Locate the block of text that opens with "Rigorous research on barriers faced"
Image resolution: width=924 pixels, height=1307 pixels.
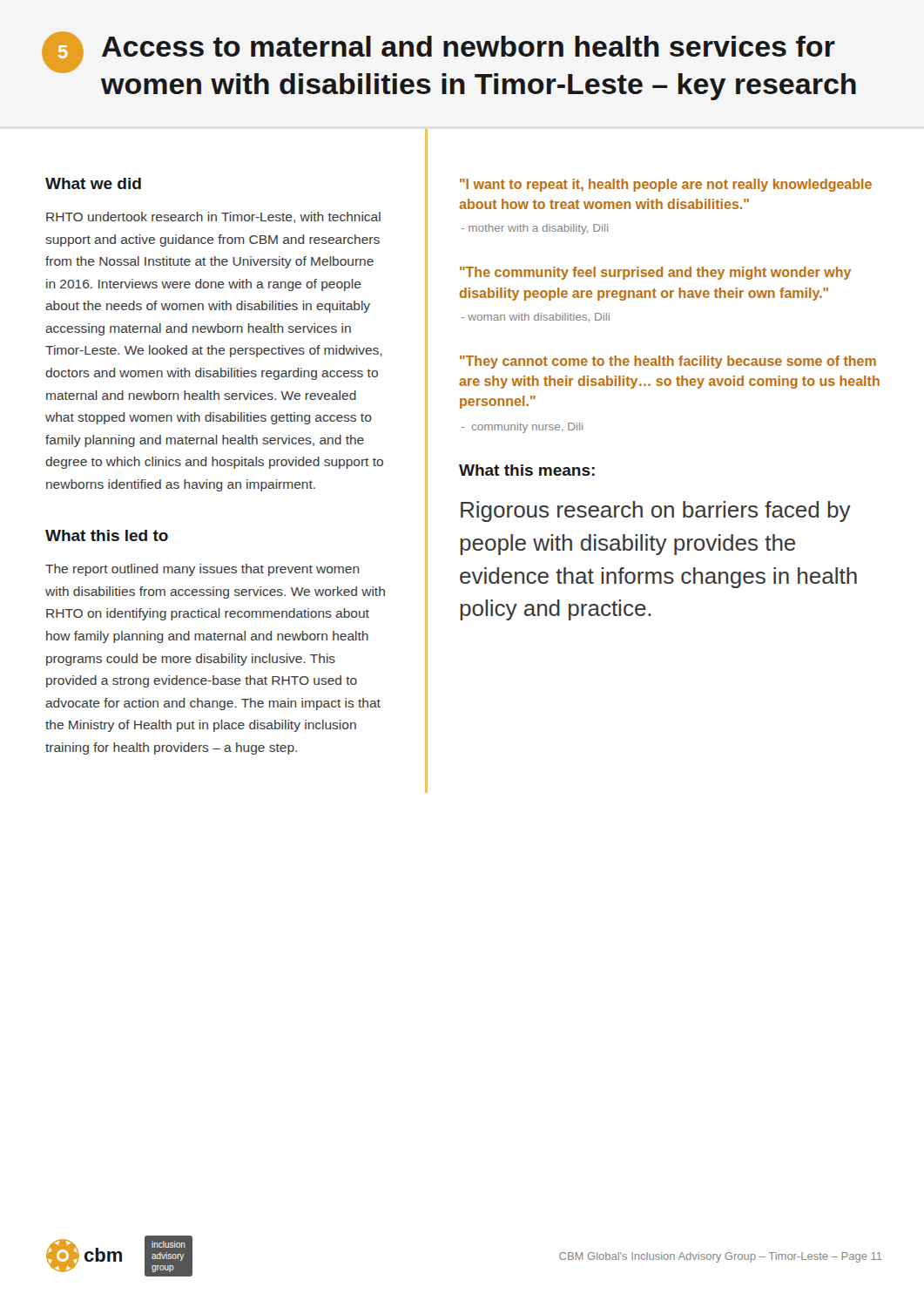(658, 559)
